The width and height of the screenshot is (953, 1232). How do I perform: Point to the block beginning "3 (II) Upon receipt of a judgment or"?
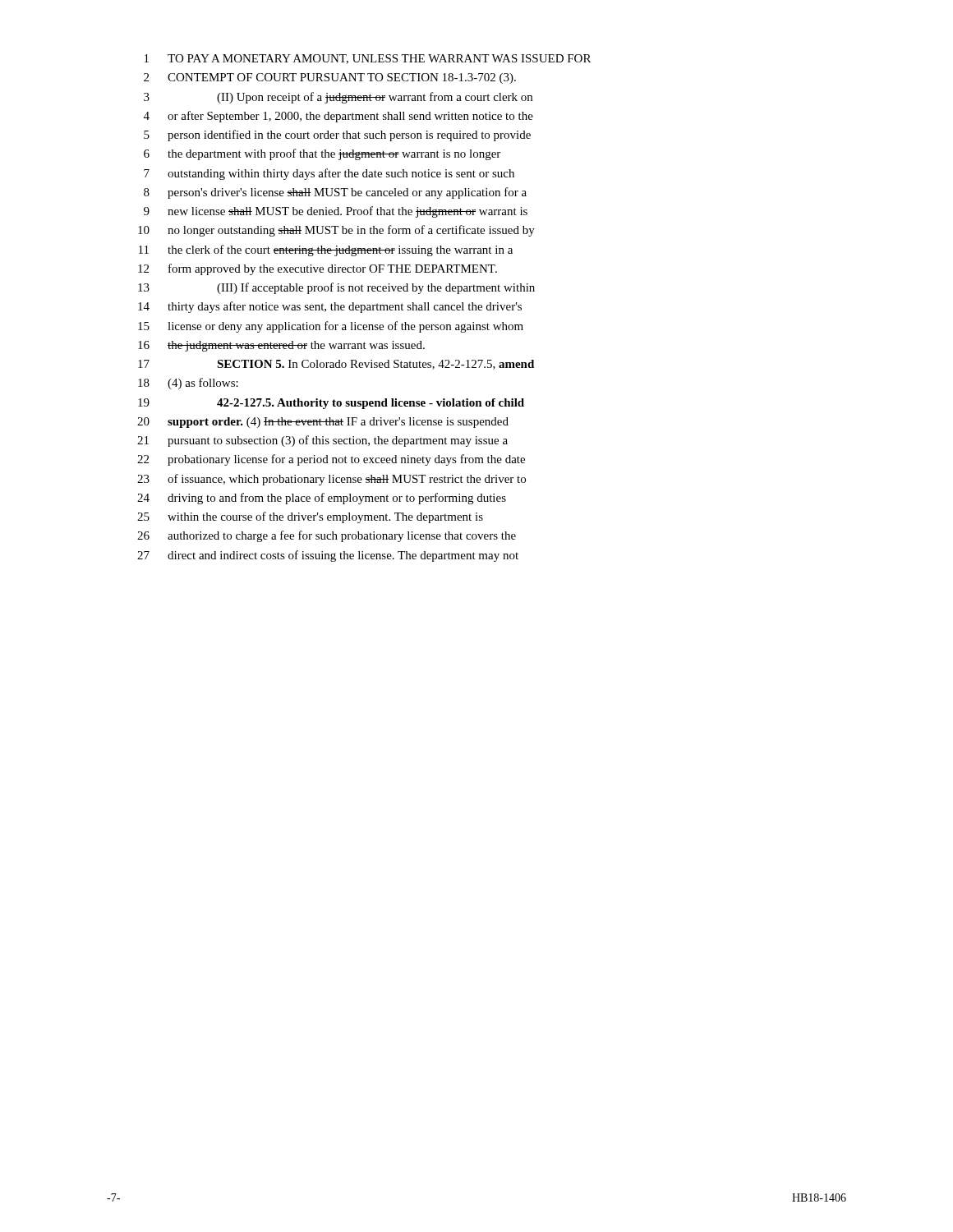point(481,97)
